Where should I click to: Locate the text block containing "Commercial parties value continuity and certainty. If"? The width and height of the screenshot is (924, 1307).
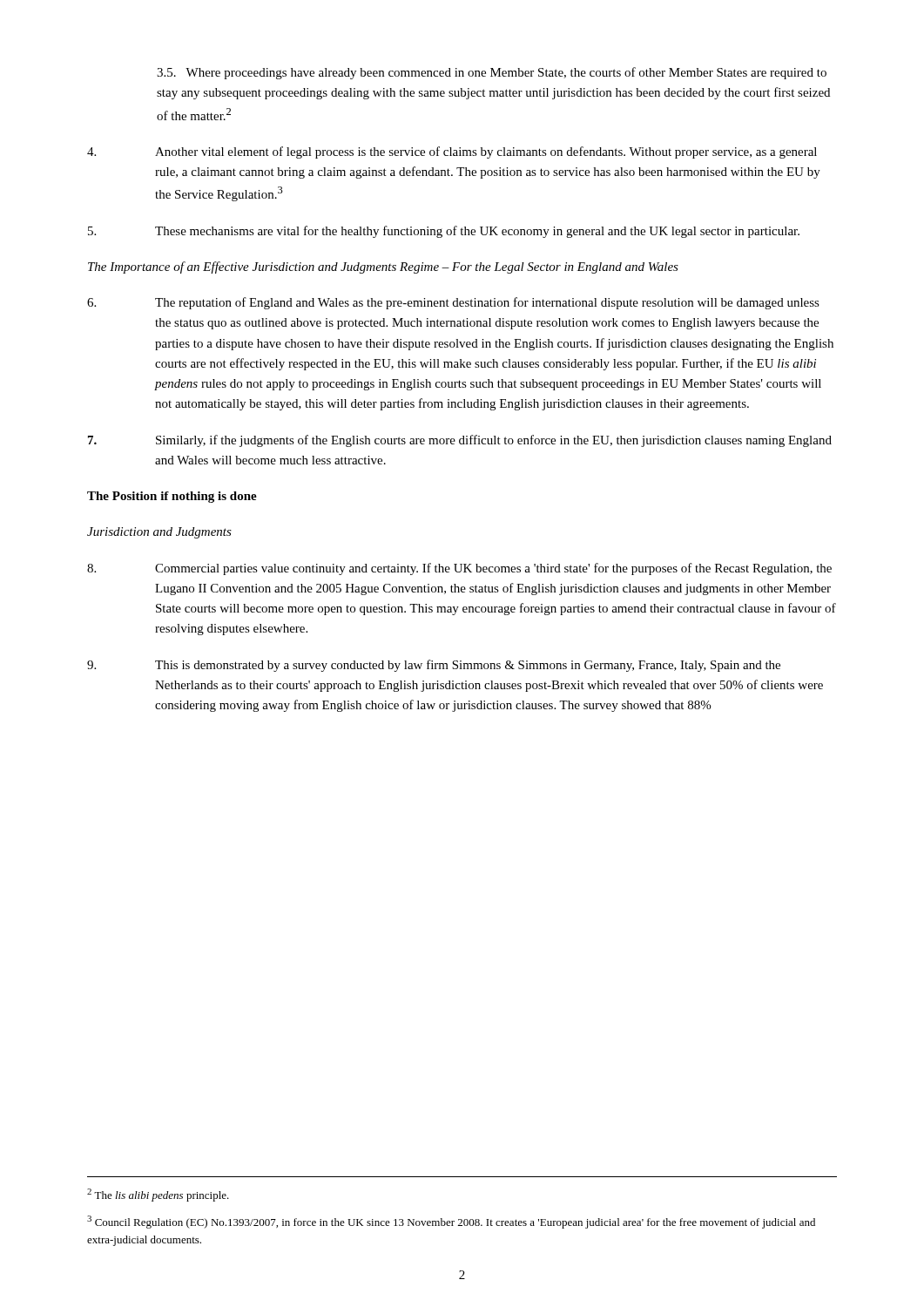[462, 599]
